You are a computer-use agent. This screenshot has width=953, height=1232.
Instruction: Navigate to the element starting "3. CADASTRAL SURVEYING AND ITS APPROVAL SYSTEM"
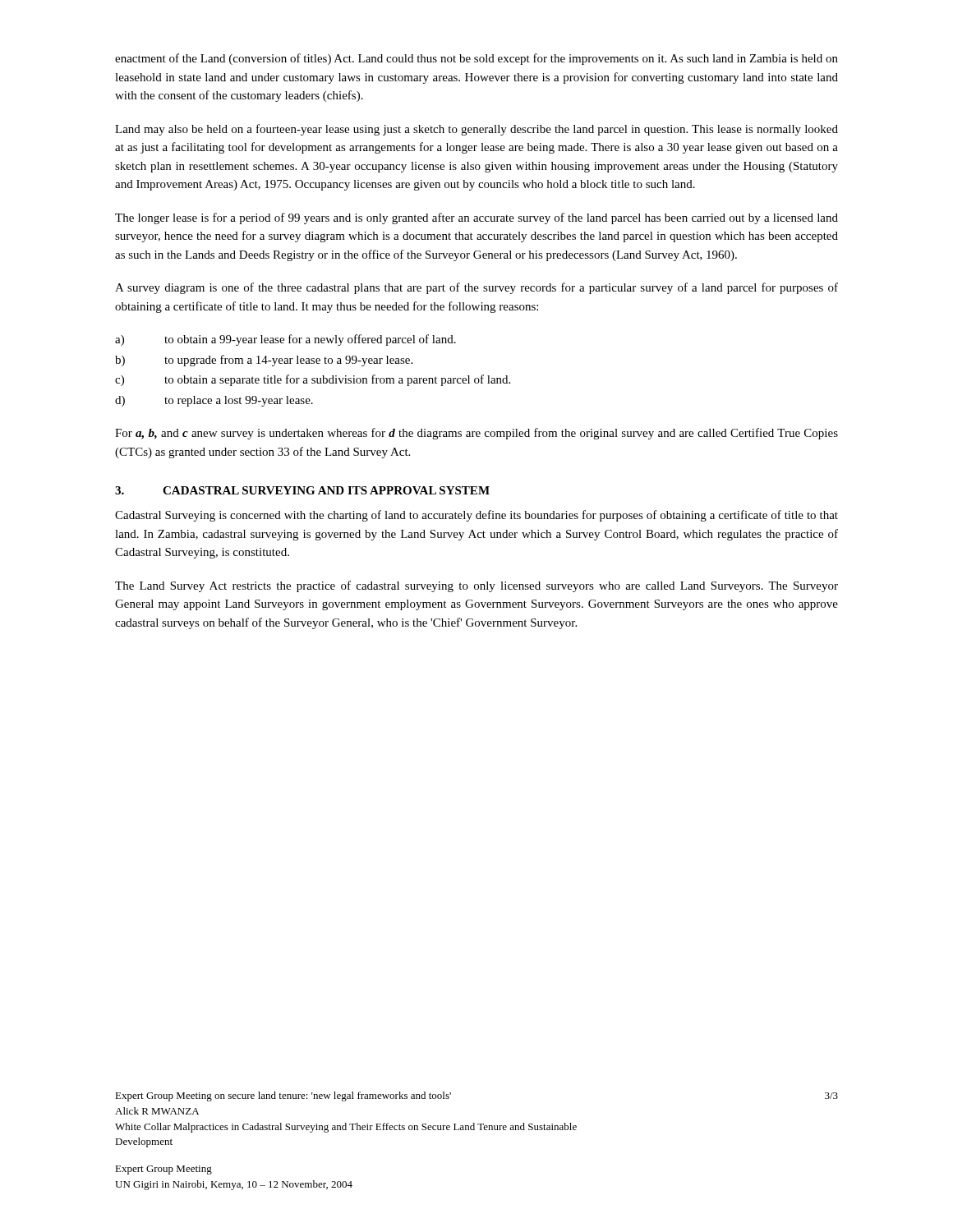[302, 491]
